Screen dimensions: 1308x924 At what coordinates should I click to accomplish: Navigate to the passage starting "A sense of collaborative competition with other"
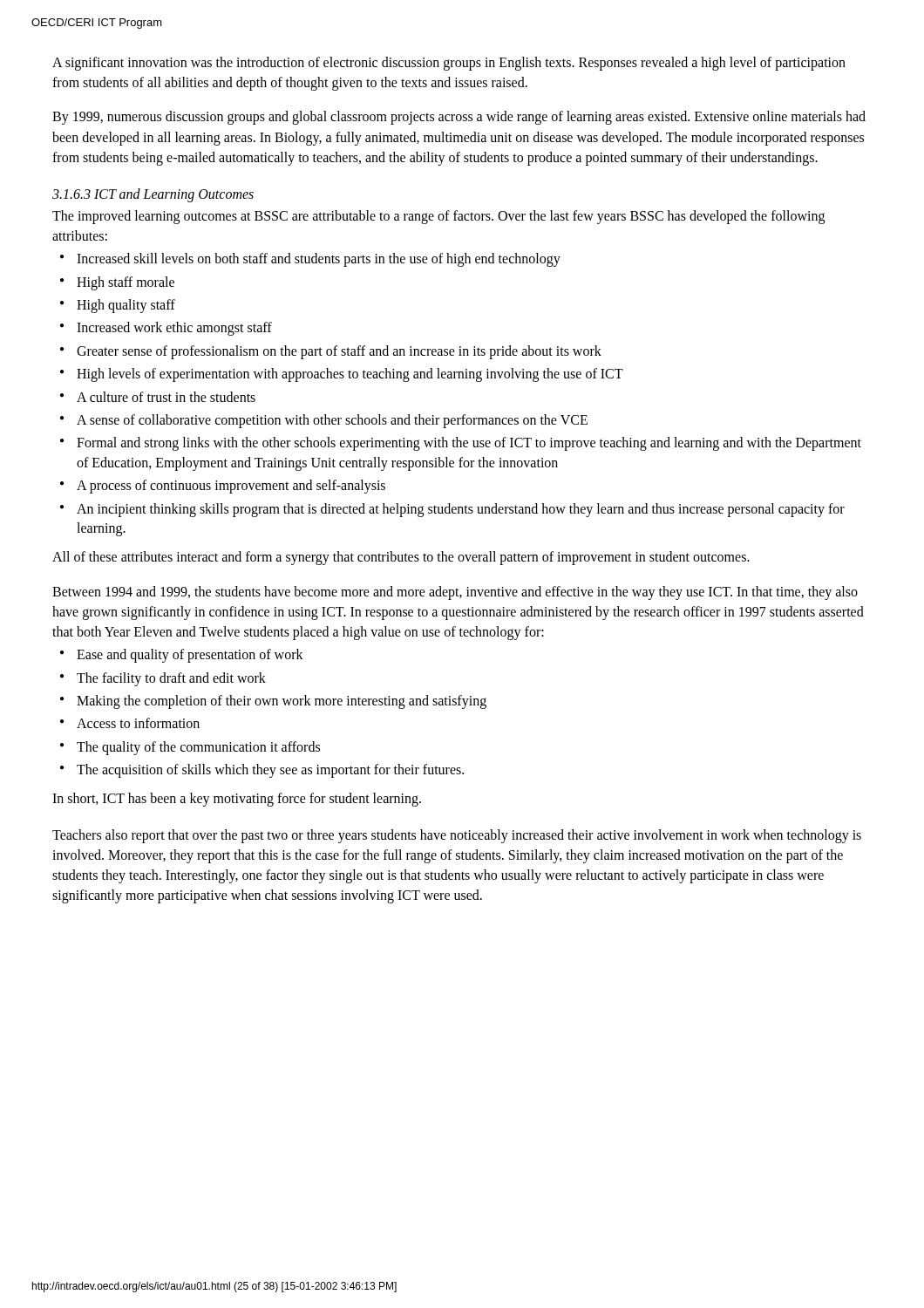tap(332, 420)
